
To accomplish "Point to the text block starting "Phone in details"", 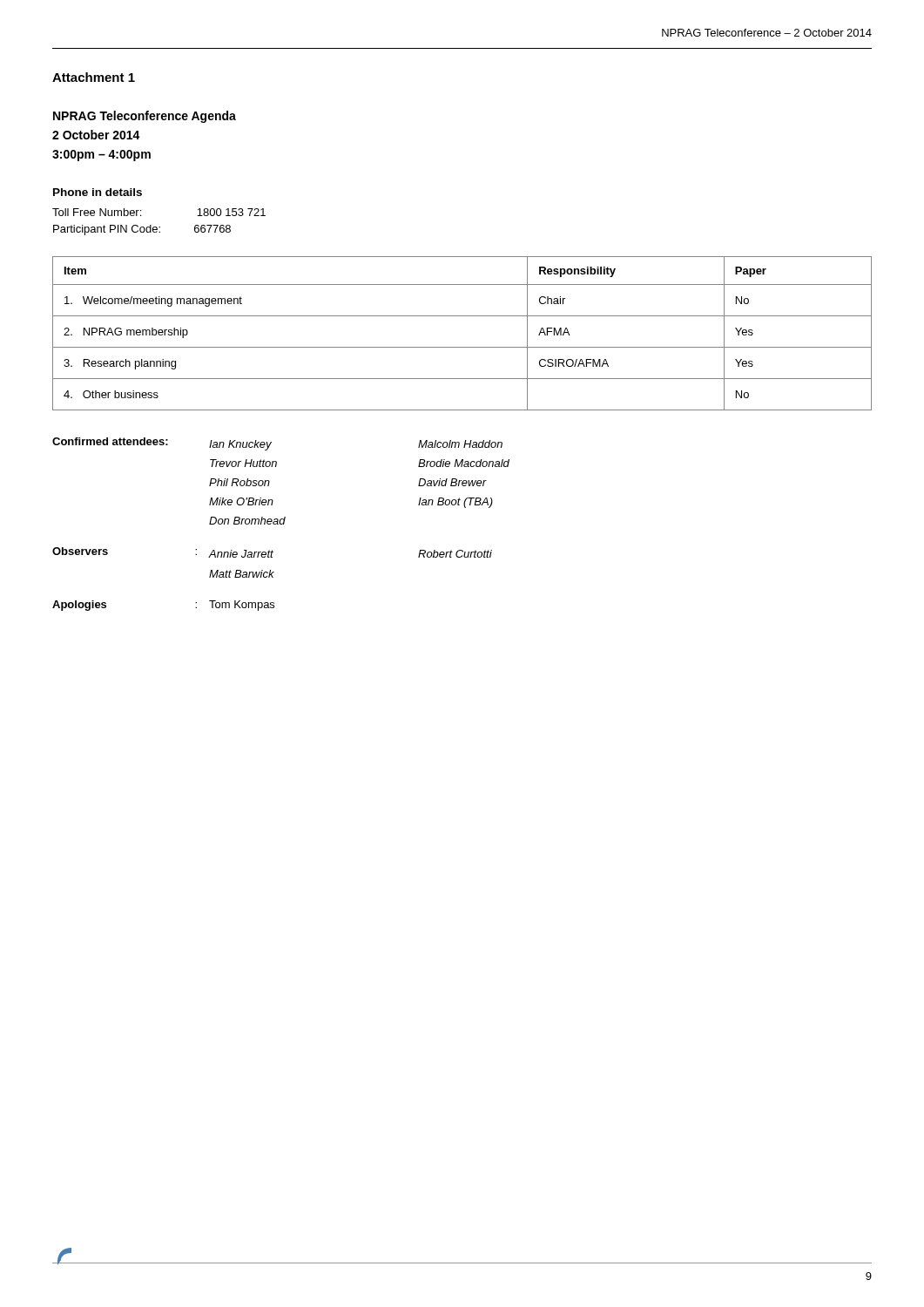I will (x=97, y=192).
